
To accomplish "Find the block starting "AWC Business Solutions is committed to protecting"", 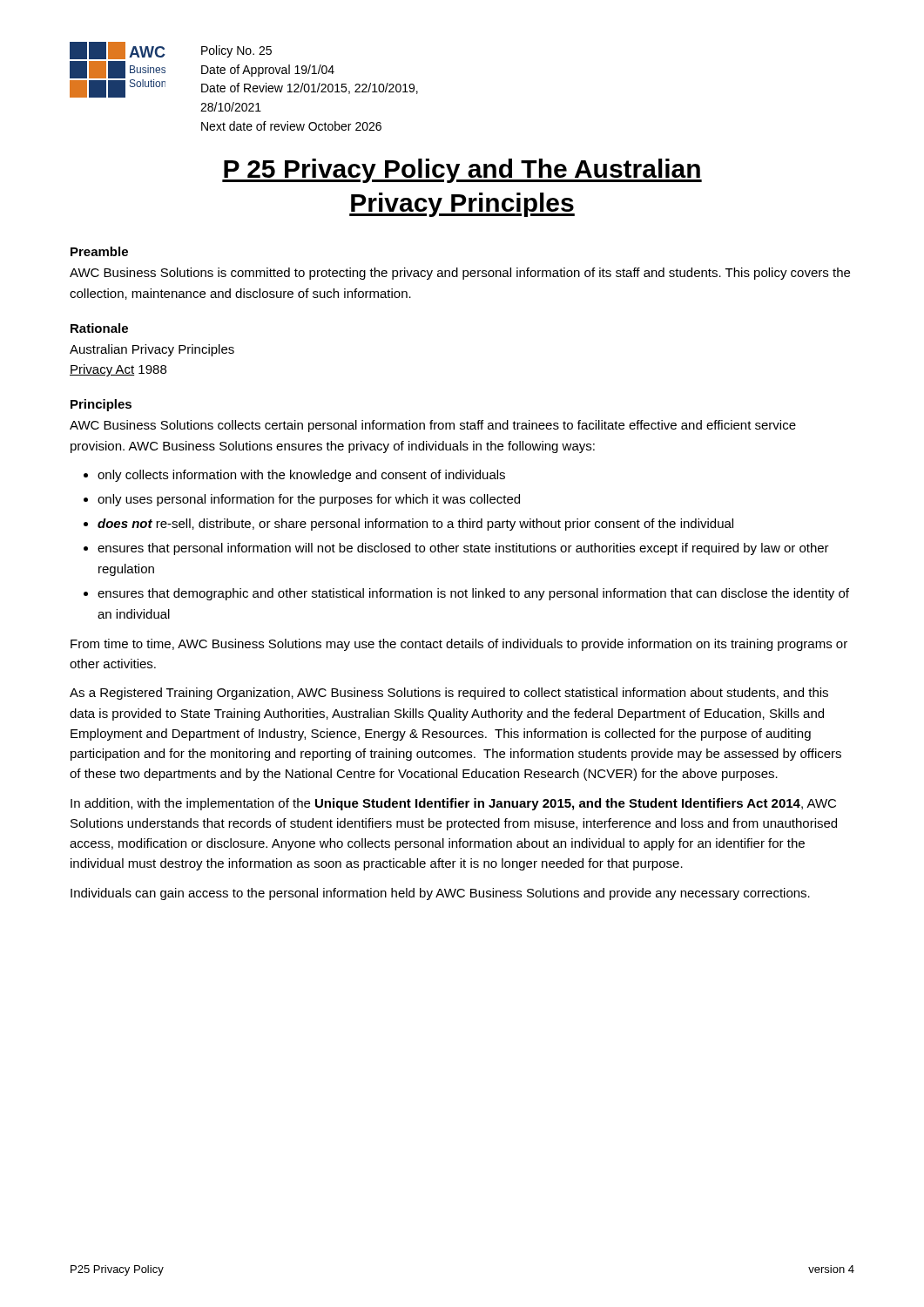I will (x=460, y=283).
